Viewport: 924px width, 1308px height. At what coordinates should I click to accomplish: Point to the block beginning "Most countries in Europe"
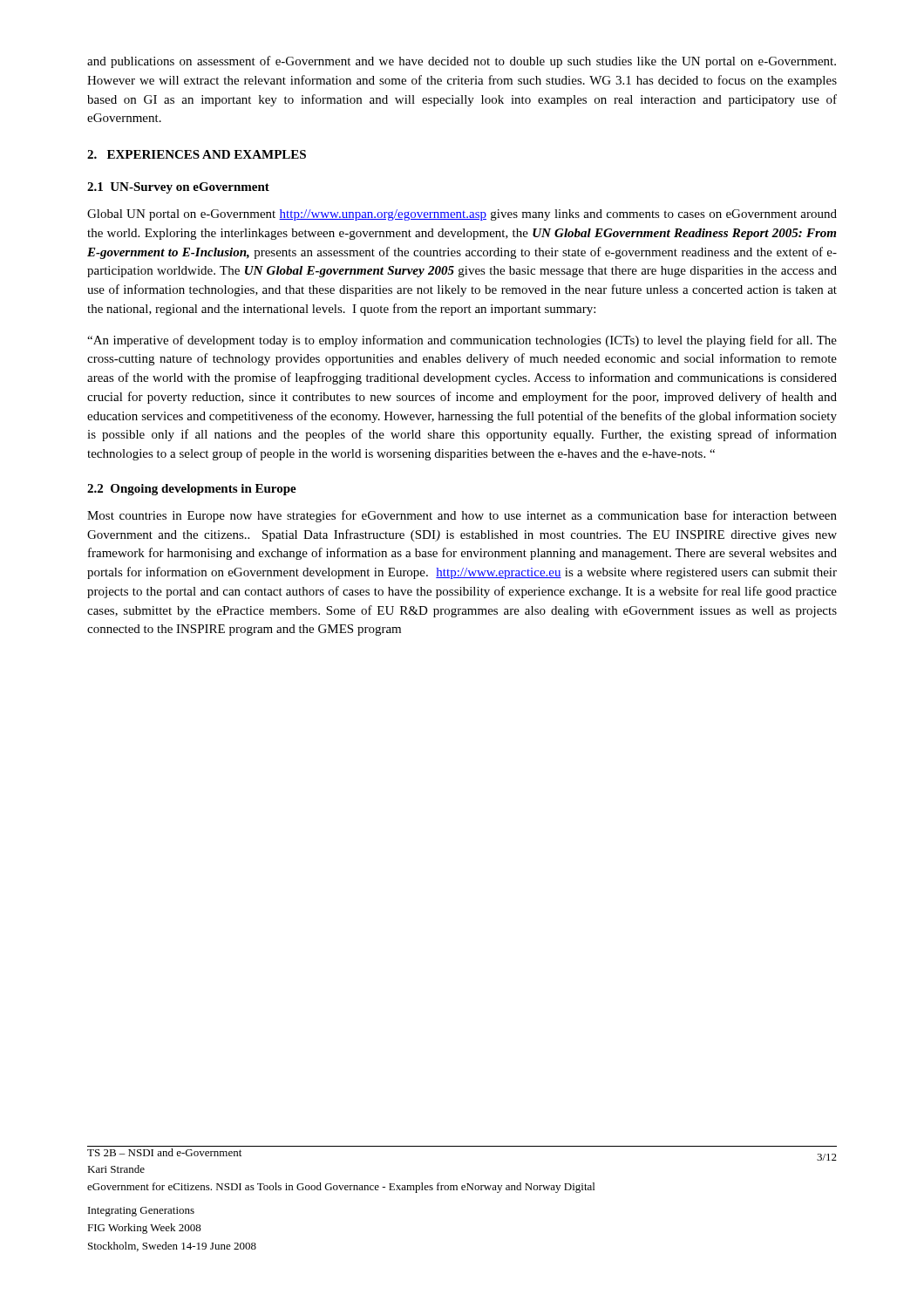tap(462, 572)
